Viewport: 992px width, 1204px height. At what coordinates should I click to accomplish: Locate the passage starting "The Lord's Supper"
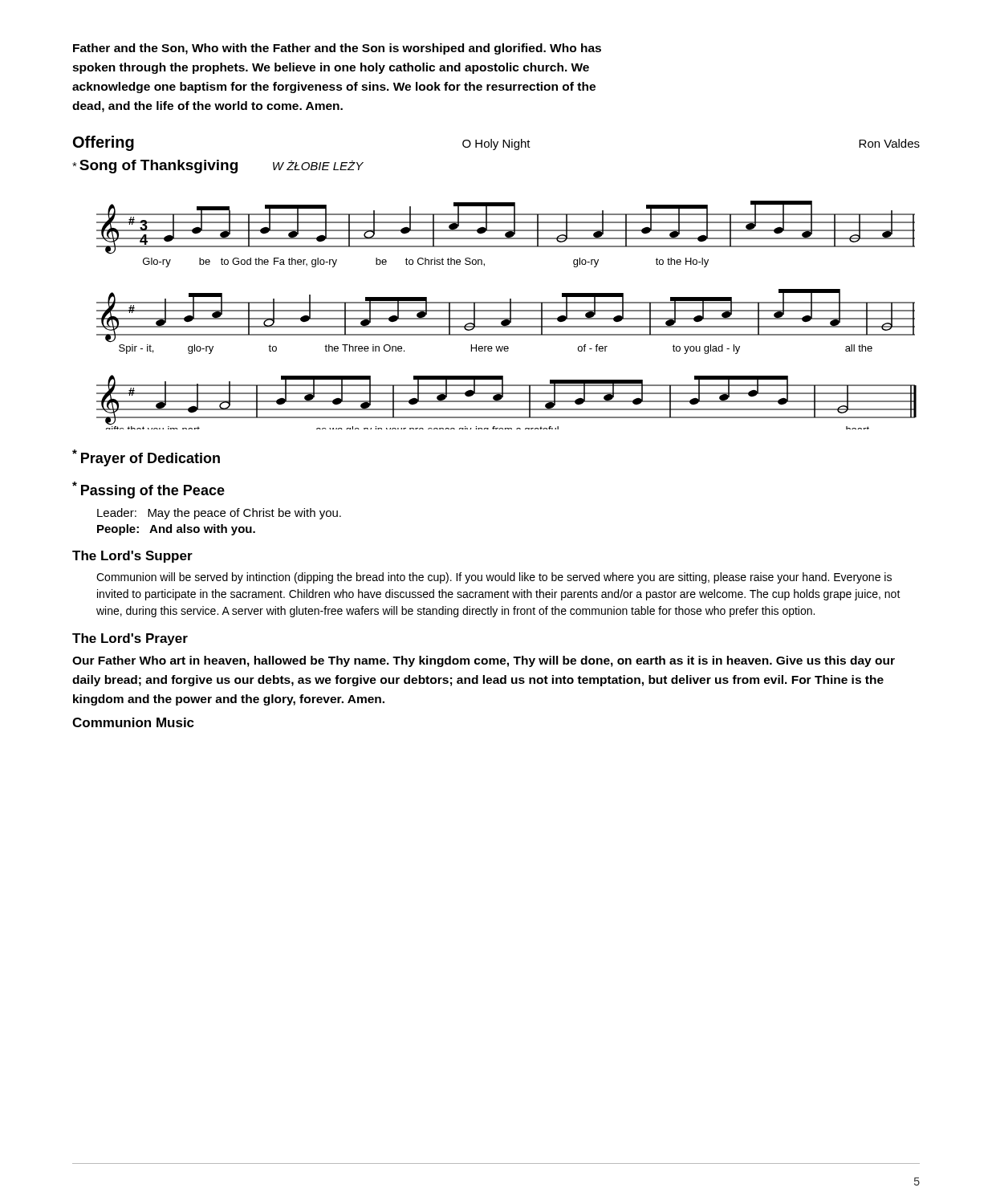pos(132,556)
